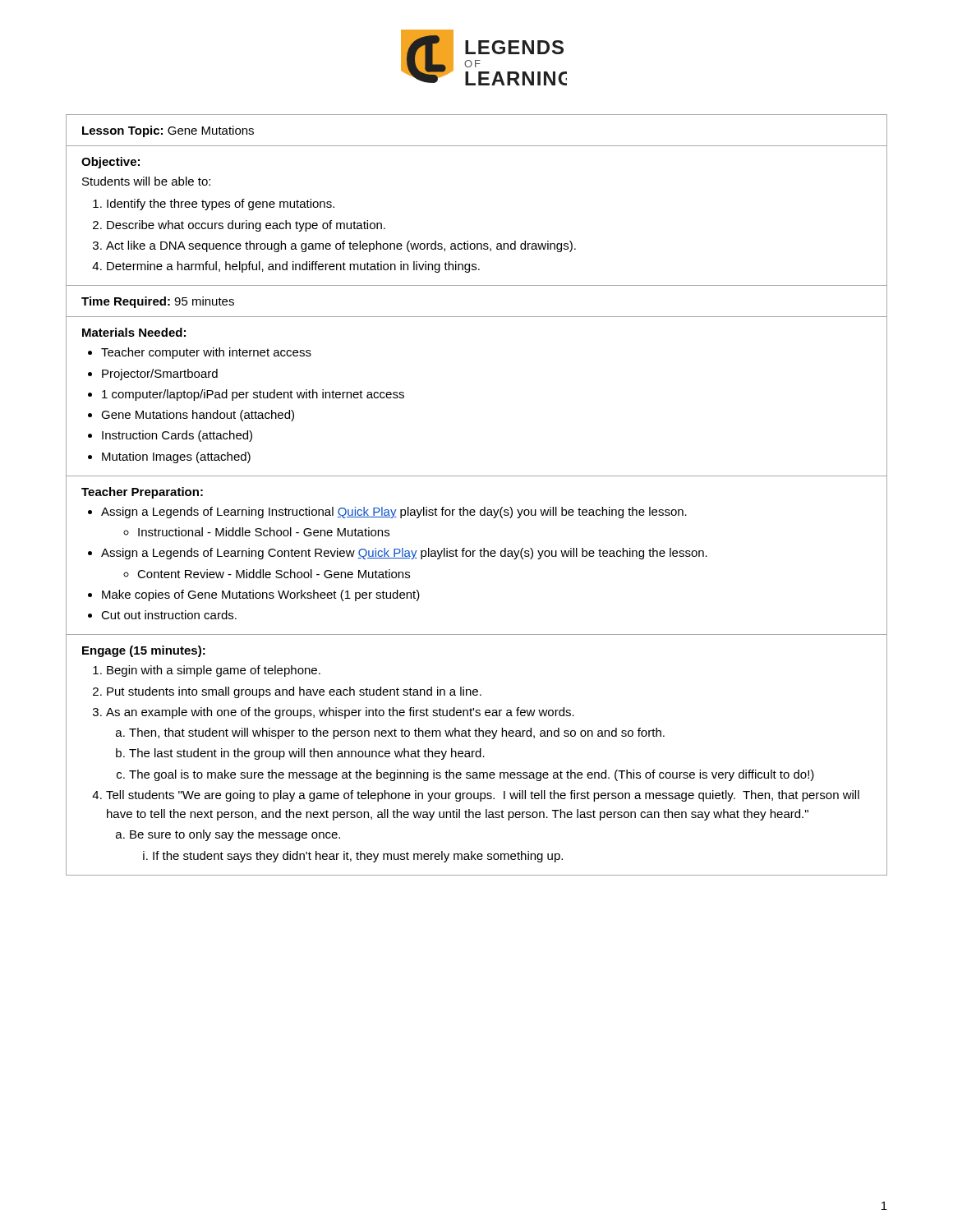The image size is (953, 1232).
Task: Select the block starting "Make copies of Gene"
Action: point(261,594)
